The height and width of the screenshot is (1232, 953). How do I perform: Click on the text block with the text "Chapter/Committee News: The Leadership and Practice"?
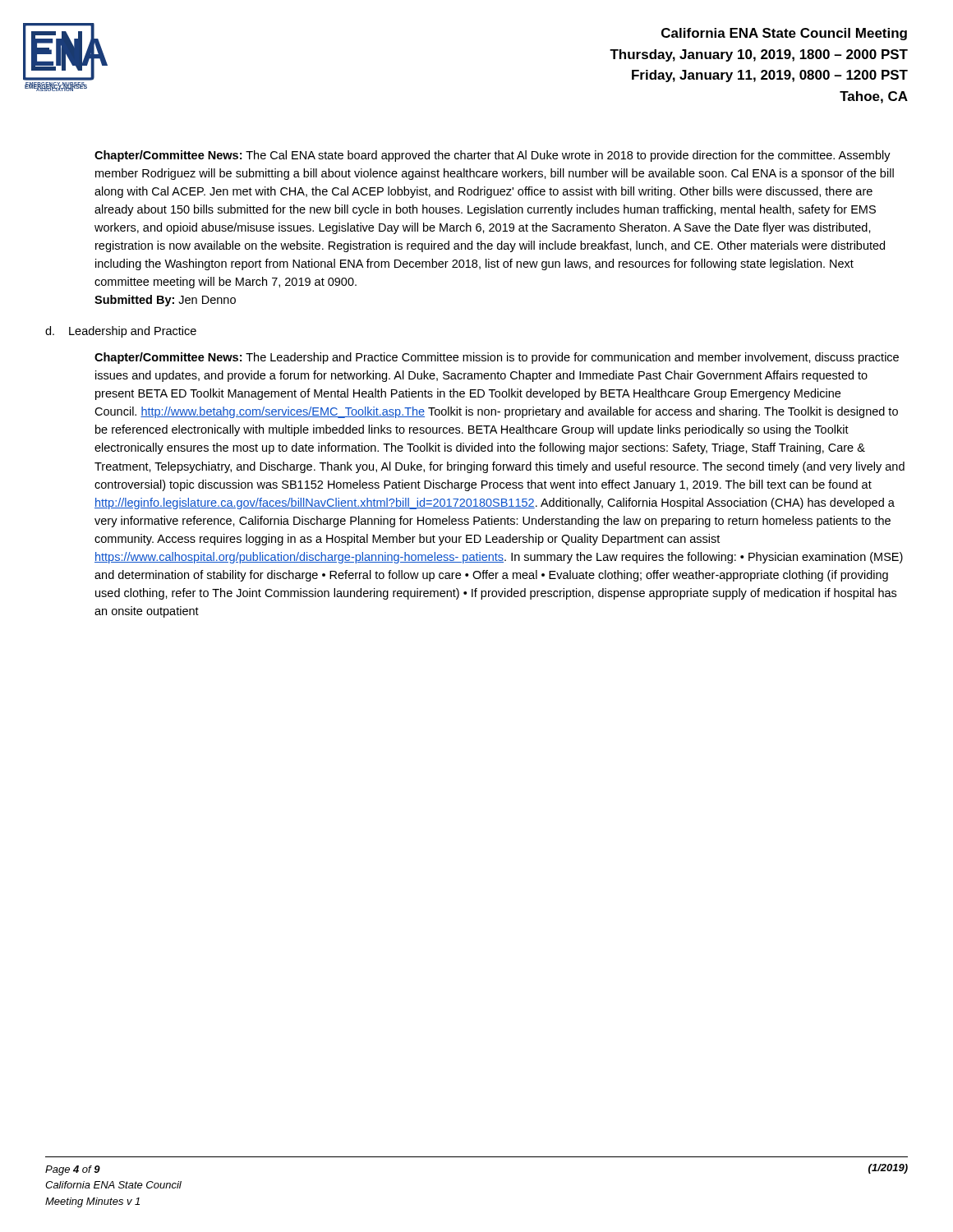click(501, 484)
